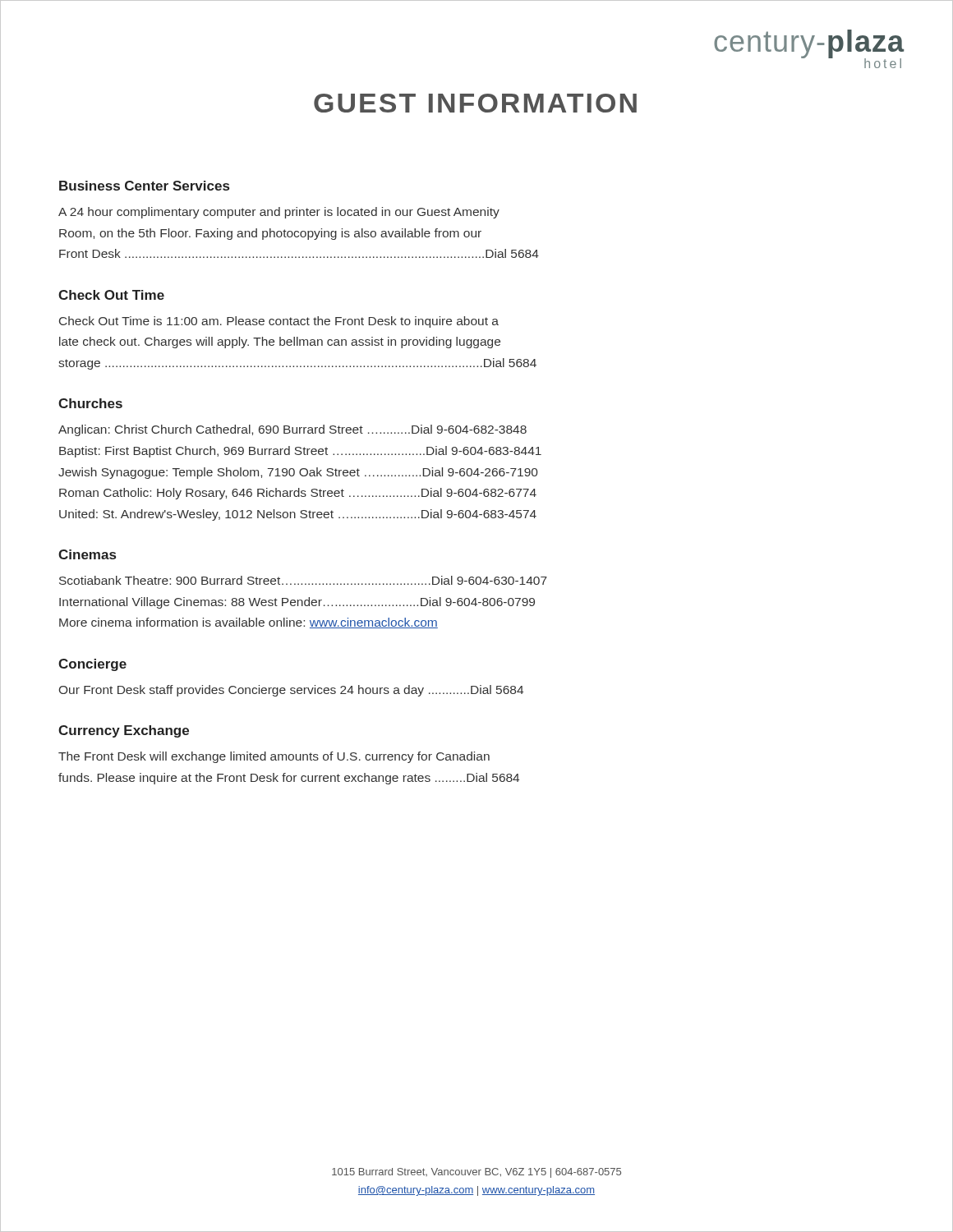This screenshot has width=953, height=1232.
Task: Click on the logo
Action: (x=809, y=49)
